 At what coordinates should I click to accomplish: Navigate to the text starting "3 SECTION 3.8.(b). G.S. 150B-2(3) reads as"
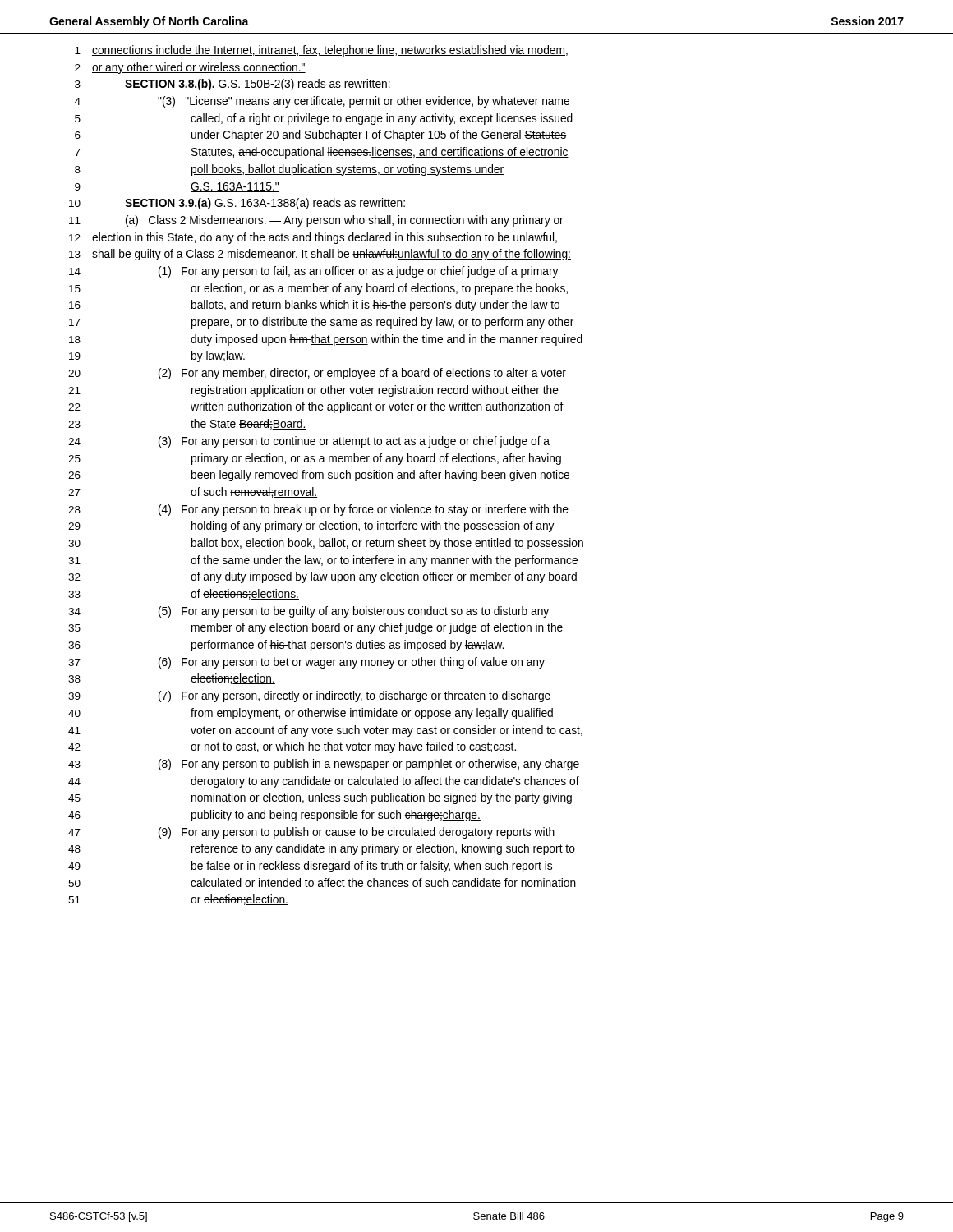(x=476, y=85)
